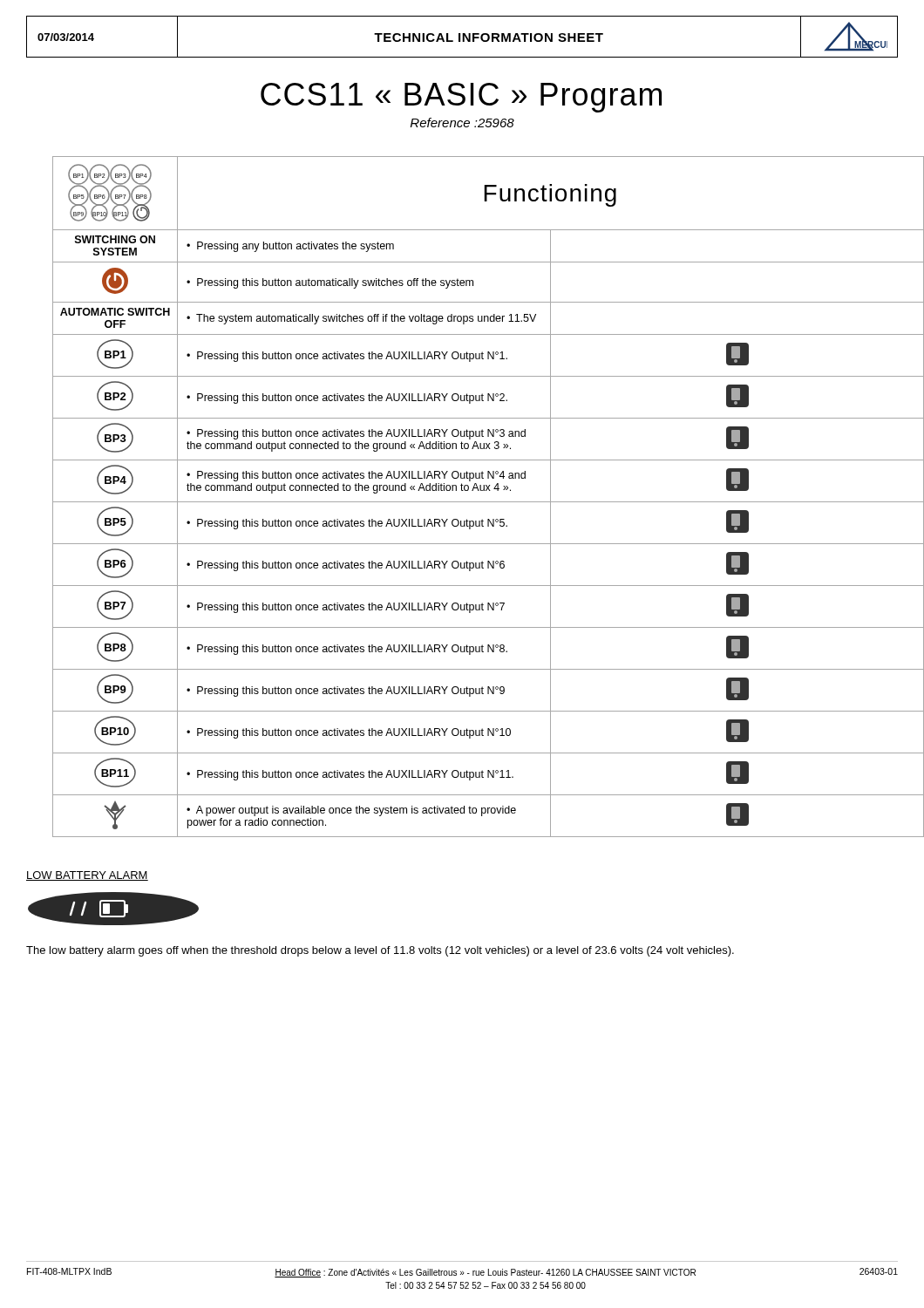Locate the block starting "The low battery alarm goes off when"
924x1308 pixels.
[380, 950]
